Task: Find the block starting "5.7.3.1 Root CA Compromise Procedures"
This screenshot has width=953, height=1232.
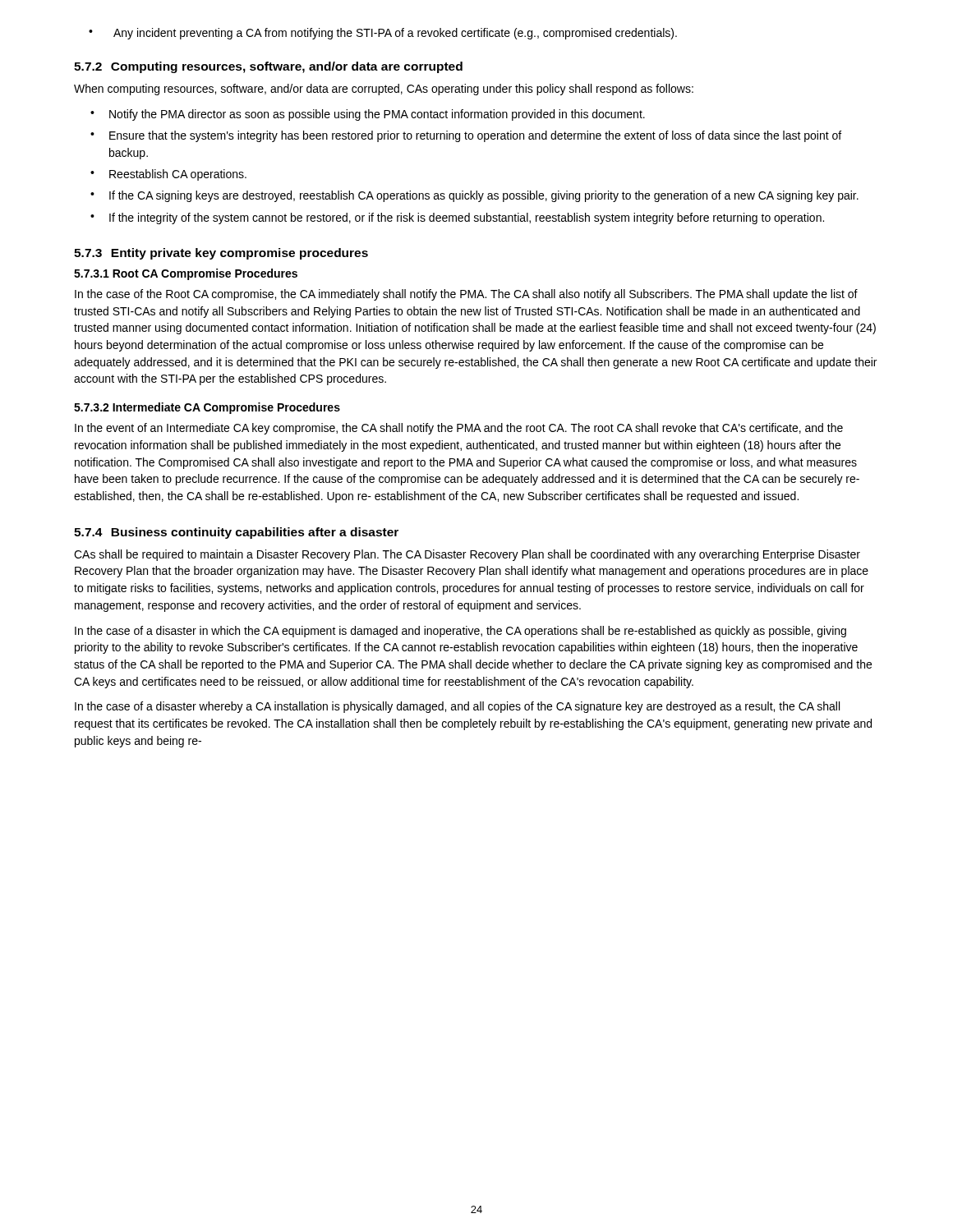Action: [x=186, y=273]
